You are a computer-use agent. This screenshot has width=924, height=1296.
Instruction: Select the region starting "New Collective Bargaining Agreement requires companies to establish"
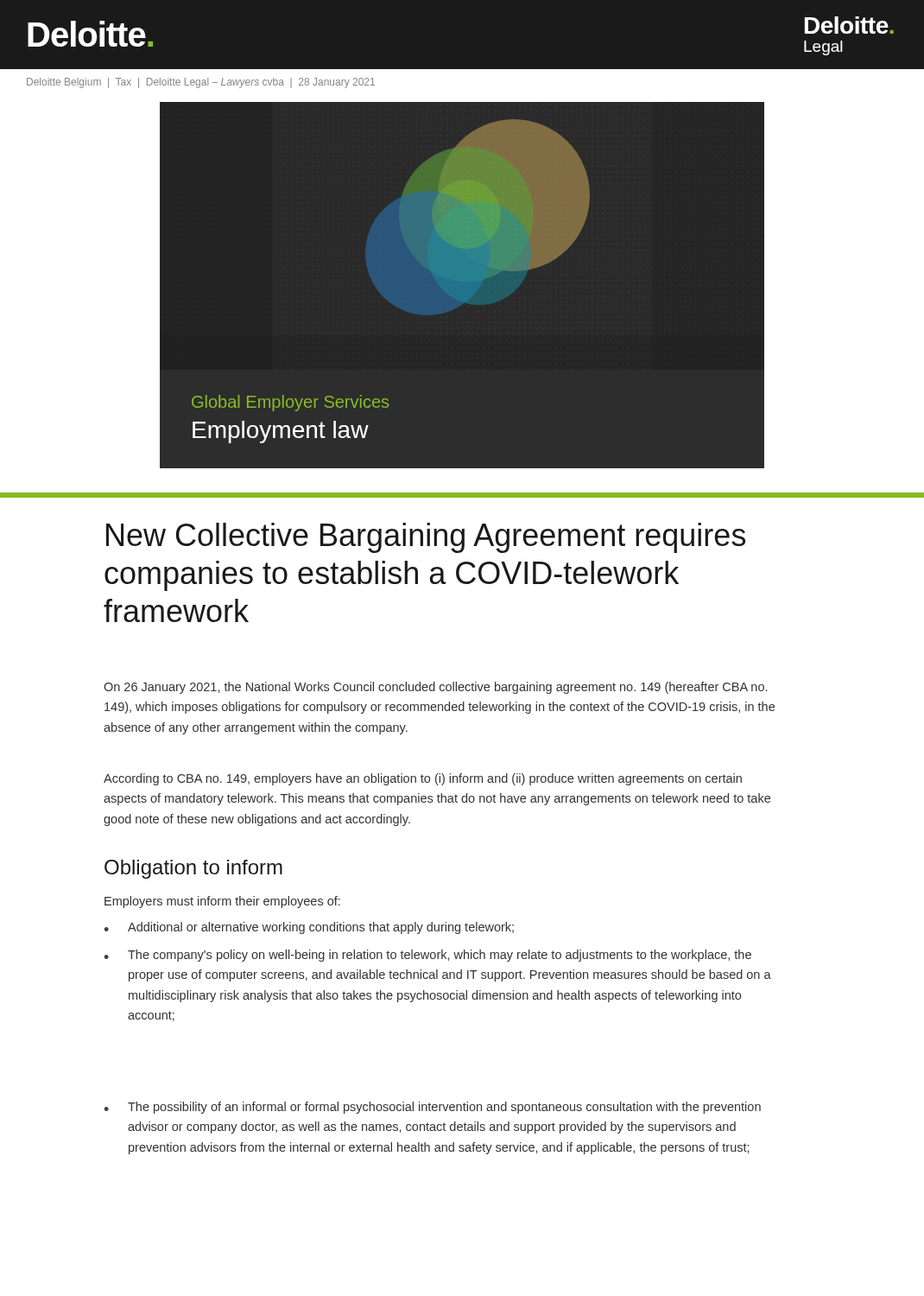(425, 573)
